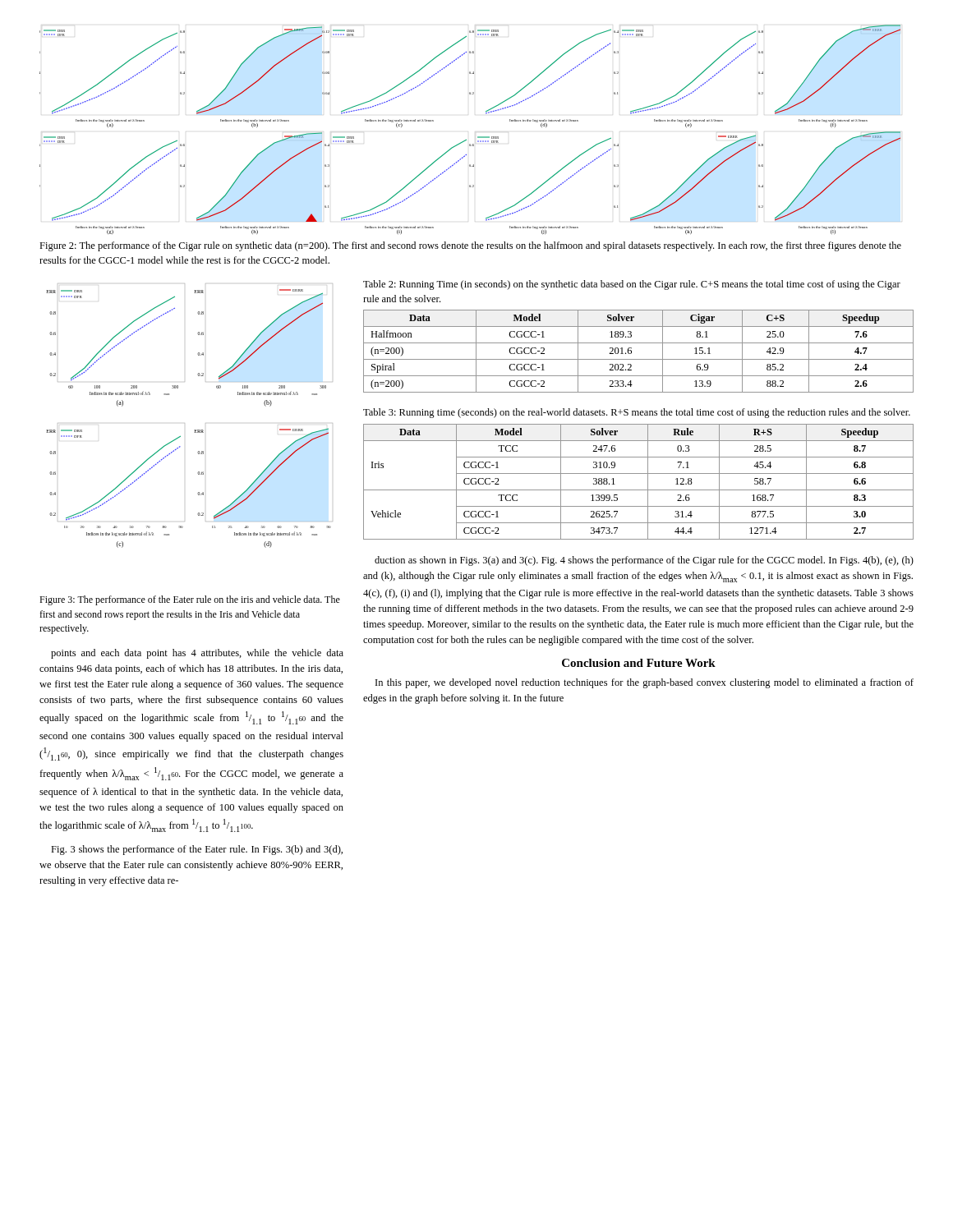Viewport: 953px width, 1232px height.
Task: Locate the text starting "Table 3: Running time (seconds)"
Action: pos(637,413)
